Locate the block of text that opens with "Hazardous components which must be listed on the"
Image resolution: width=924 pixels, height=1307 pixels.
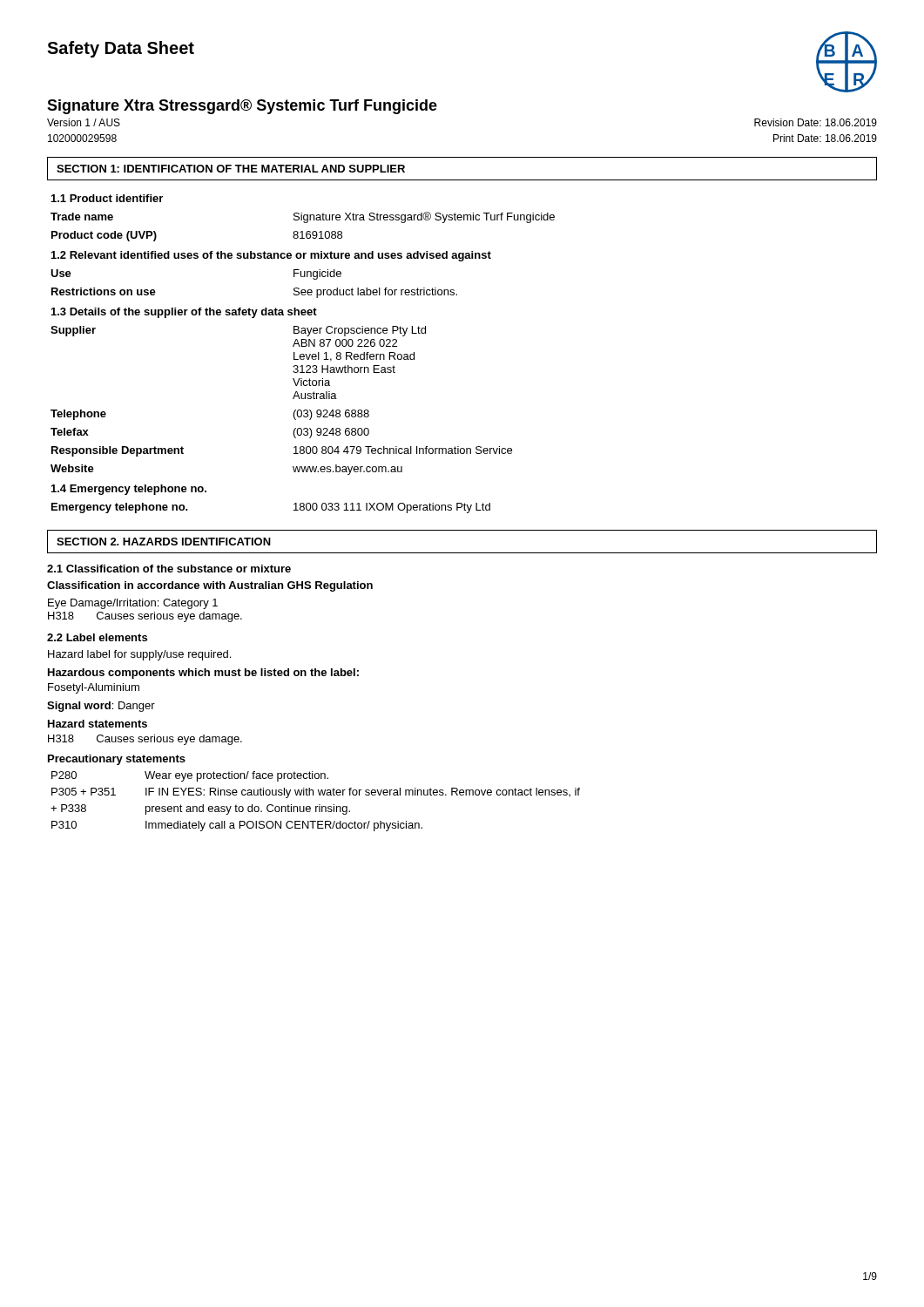point(203,672)
